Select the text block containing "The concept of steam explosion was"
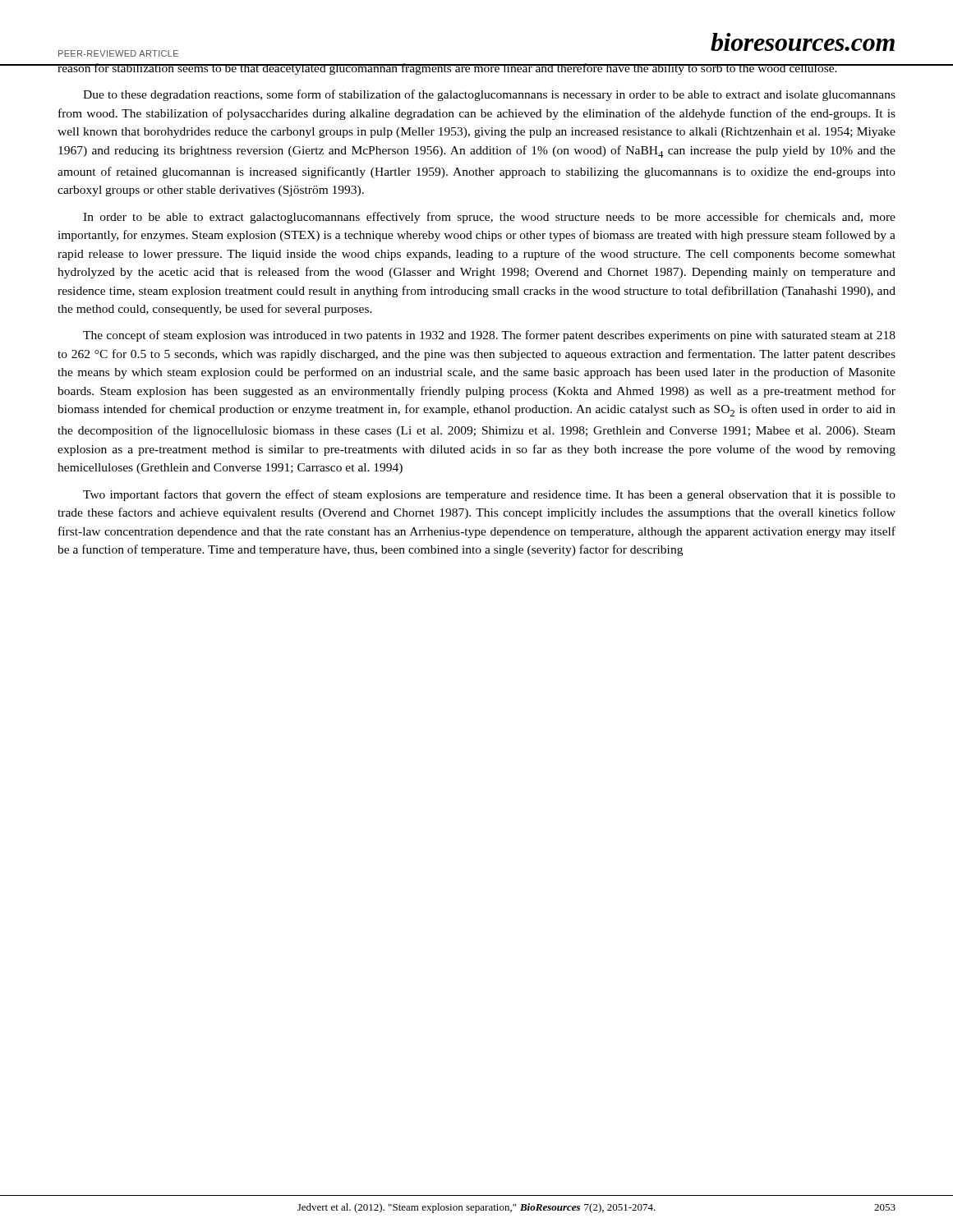The width and height of the screenshot is (953, 1232). [476, 402]
